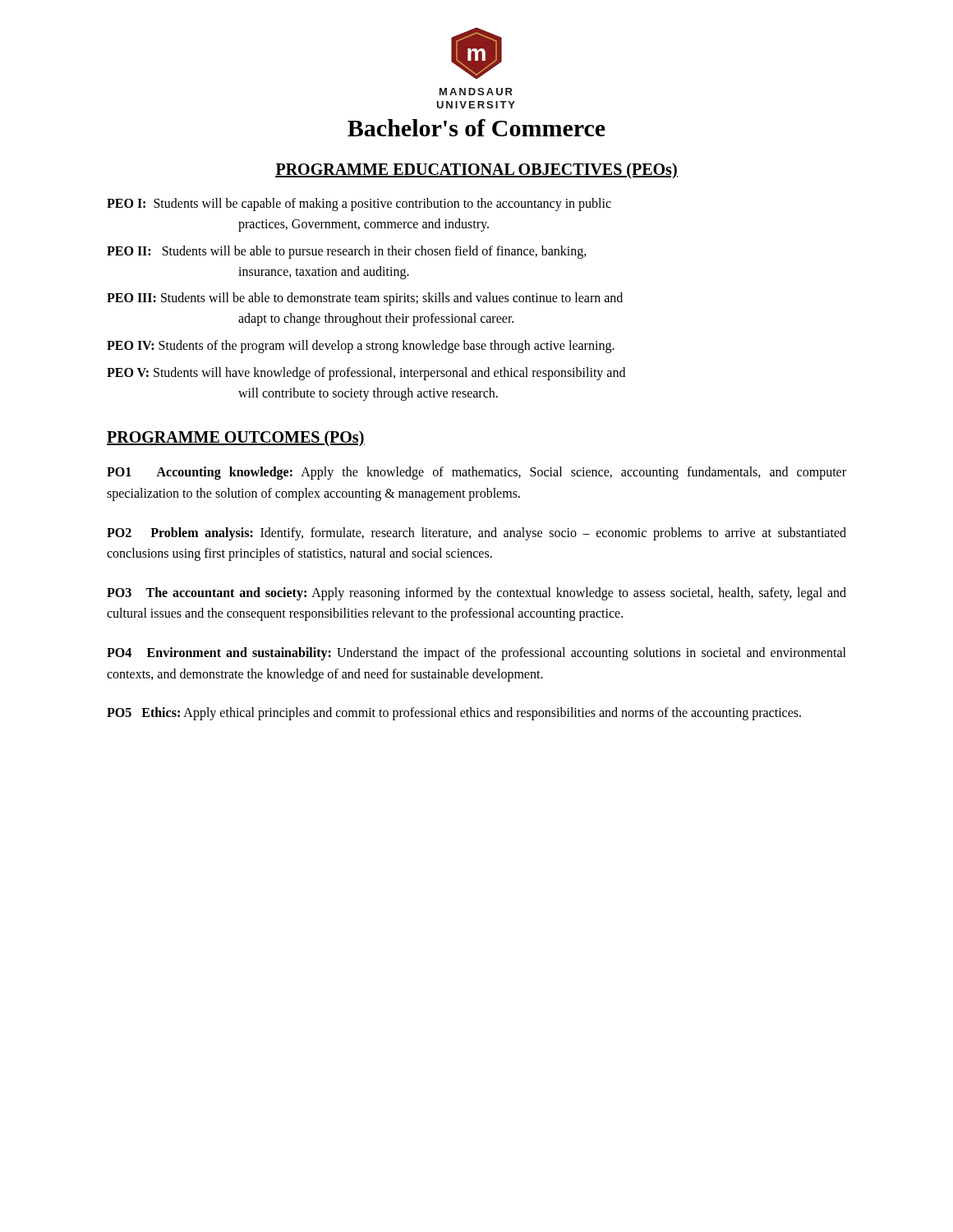This screenshot has height=1232, width=953.
Task: Locate the block of text that opens with "PO5 Ethics: Apply ethical principles and"
Action: tap(454, 713)
